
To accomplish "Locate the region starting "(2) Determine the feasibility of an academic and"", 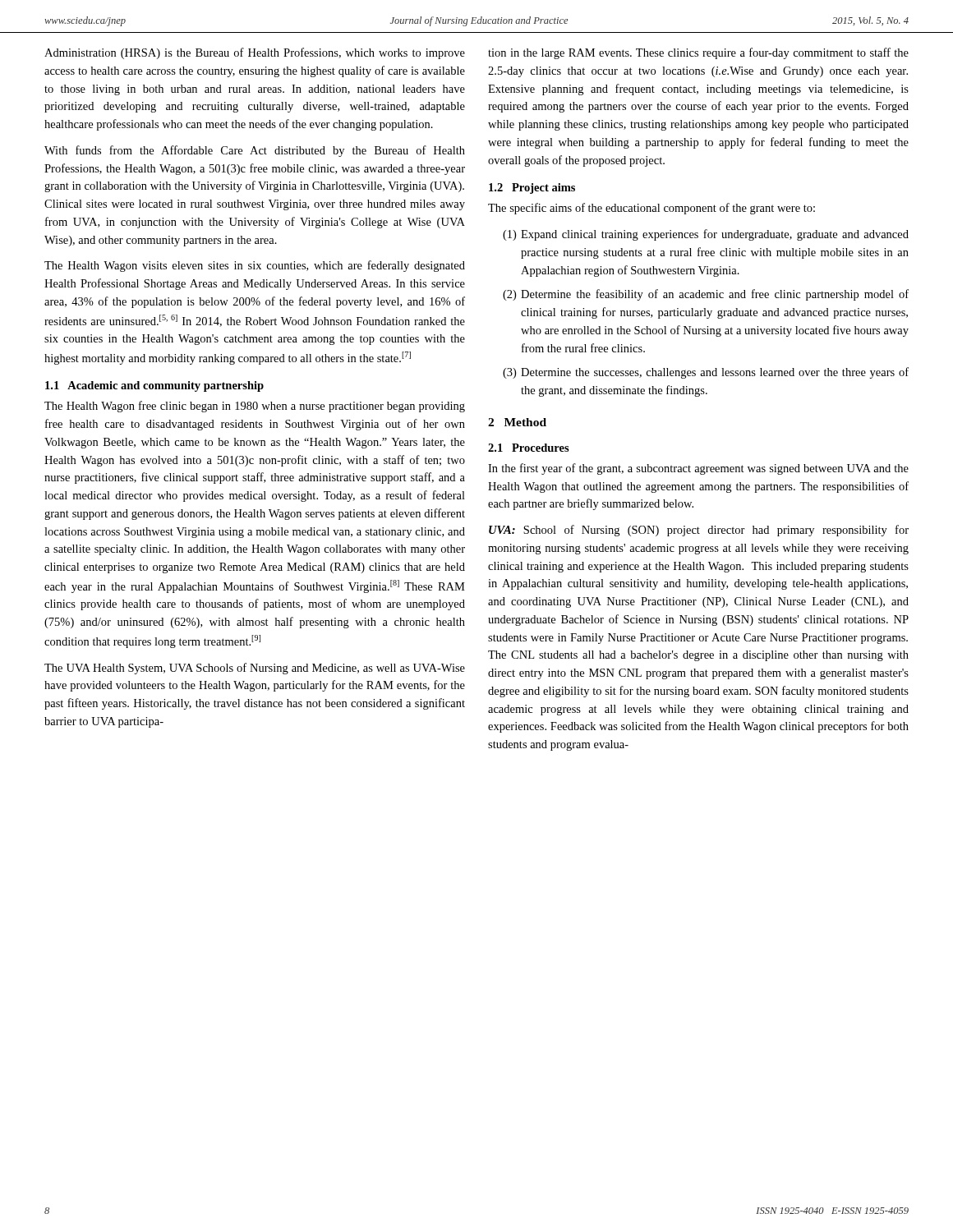I will pos(706,322).
